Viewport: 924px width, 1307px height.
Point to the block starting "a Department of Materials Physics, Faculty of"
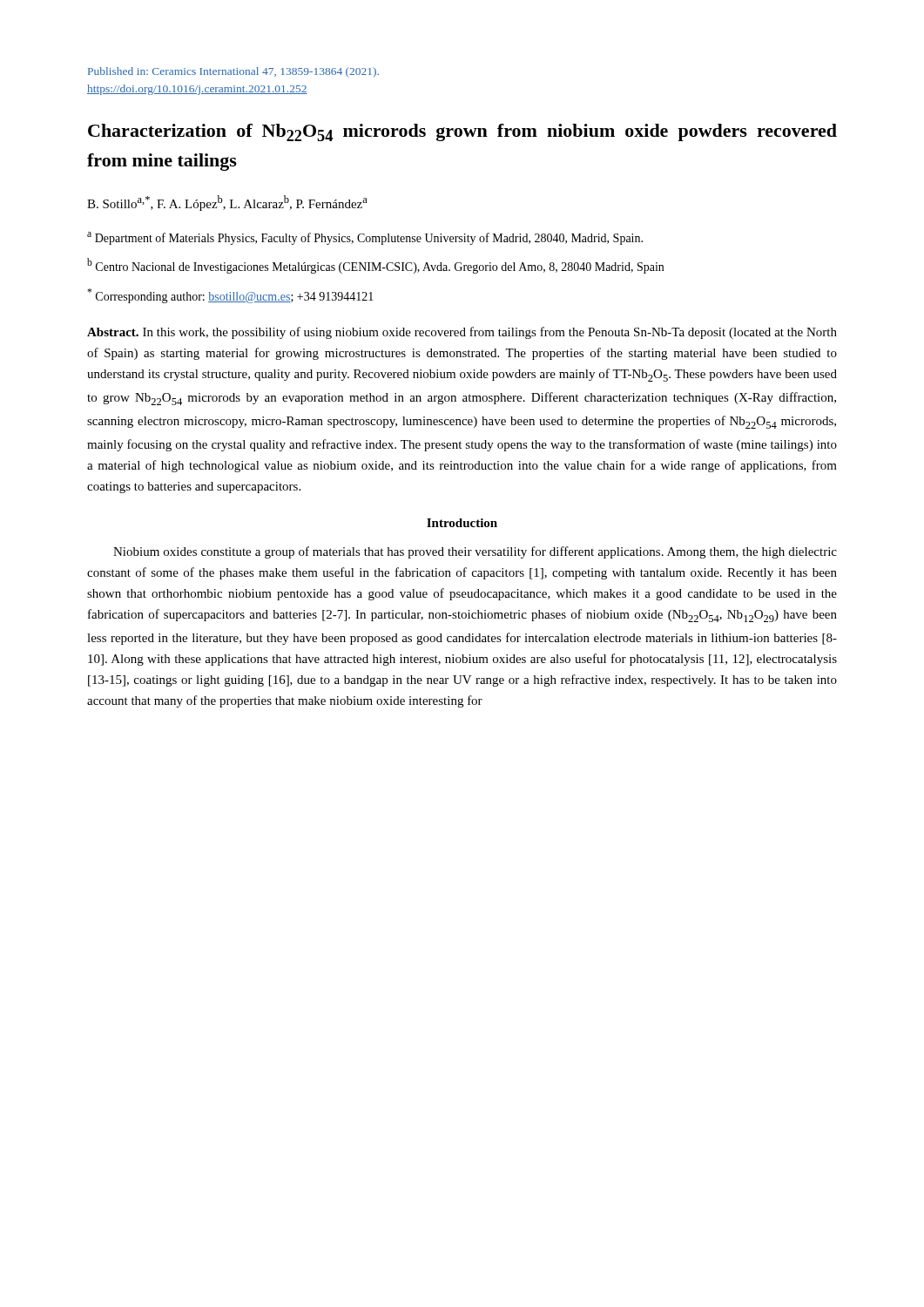point(365,236)
